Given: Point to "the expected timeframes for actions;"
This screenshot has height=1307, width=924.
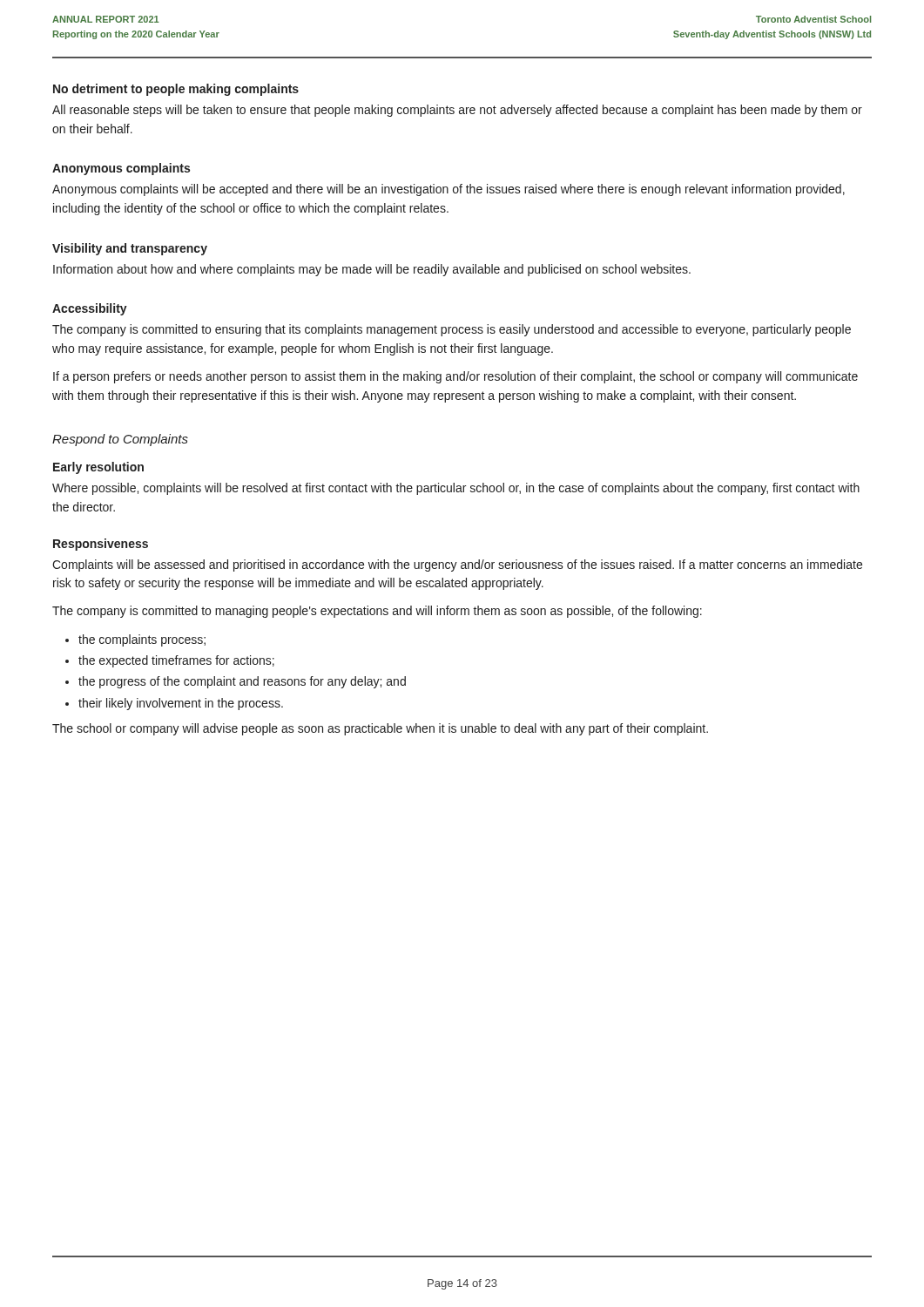Looking at the screenshot, I should click(x=177, y=660).
